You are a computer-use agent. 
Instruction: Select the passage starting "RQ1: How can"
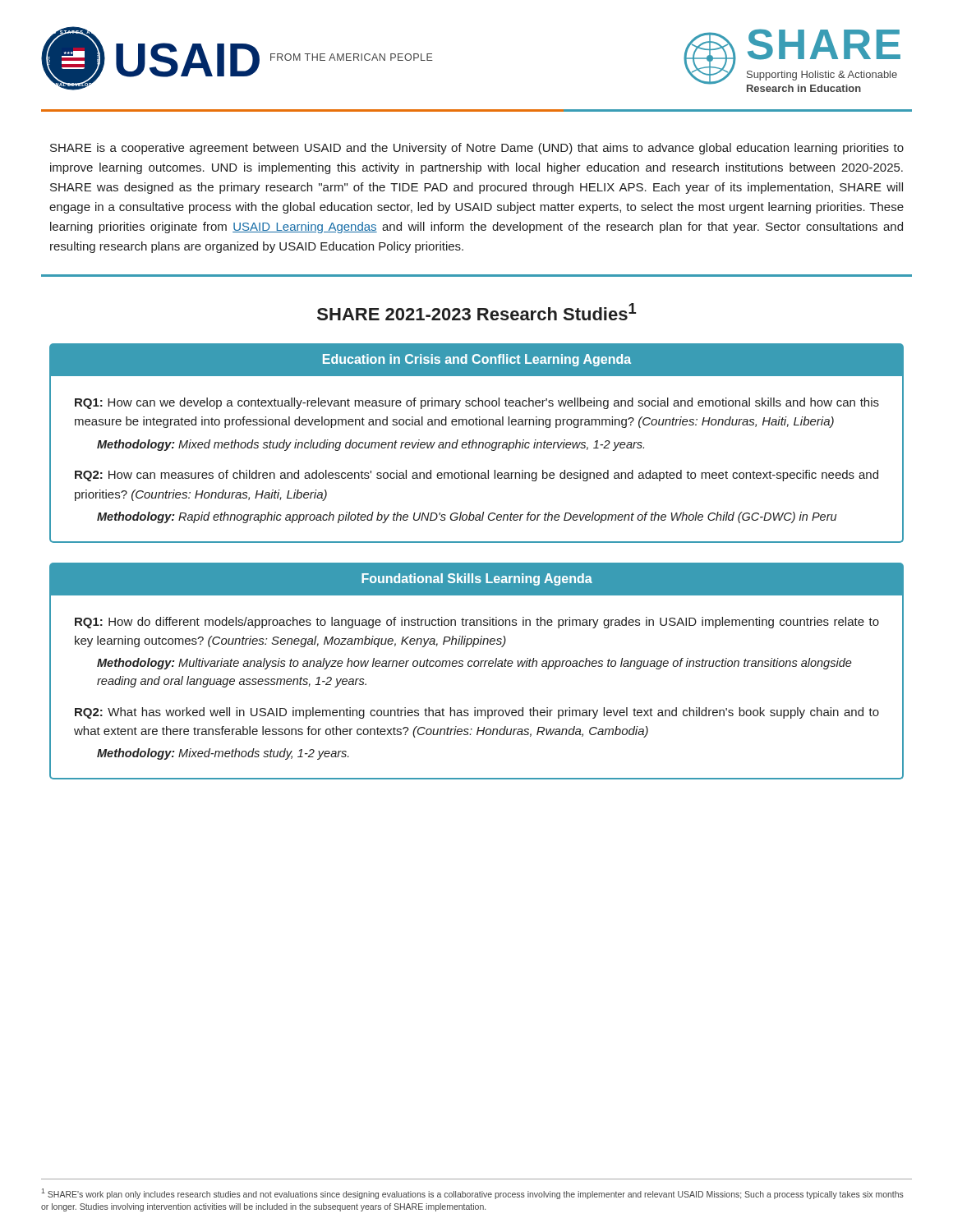(x=476, y=423)
